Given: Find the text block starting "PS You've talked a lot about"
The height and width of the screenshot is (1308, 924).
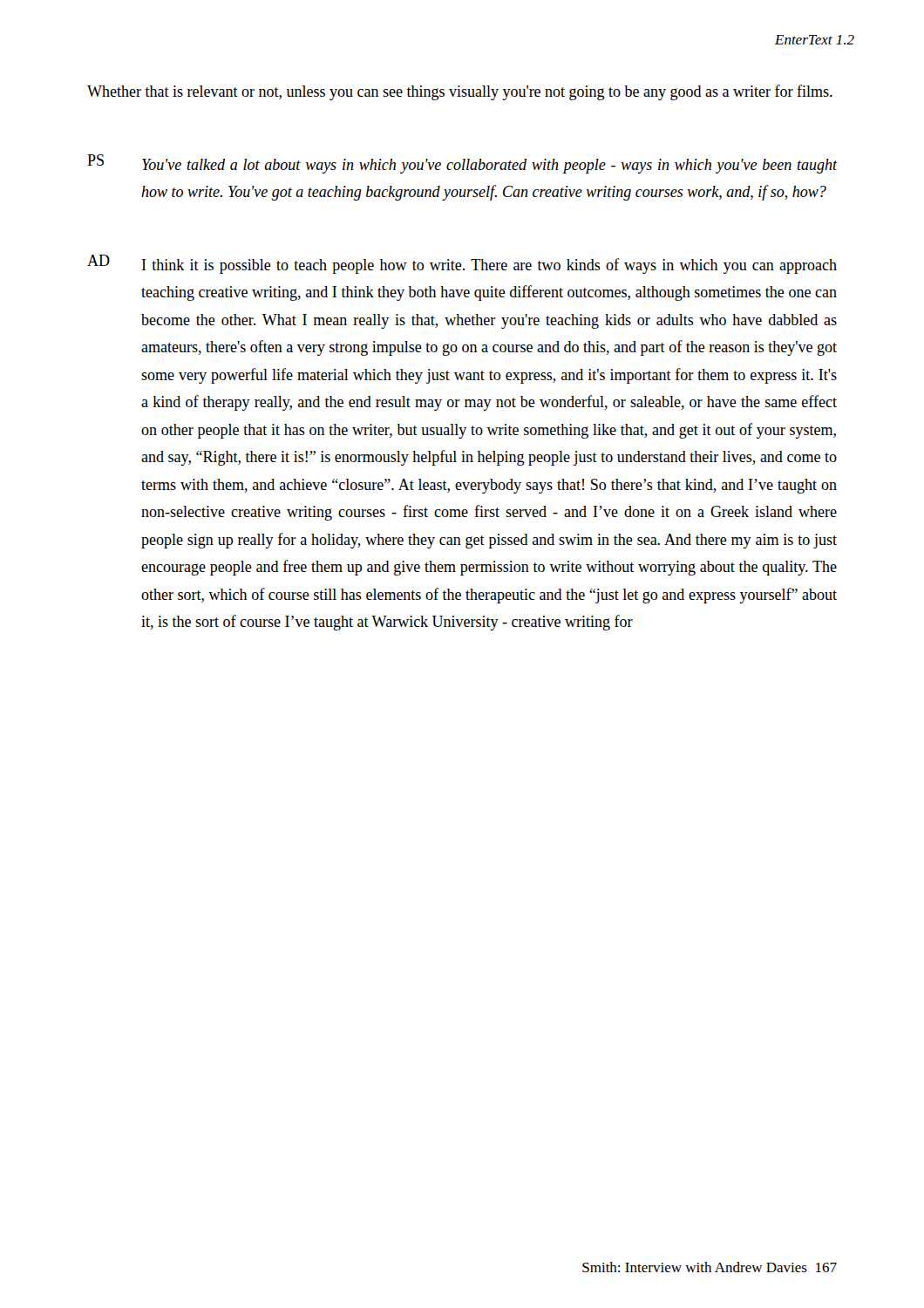Looking at the screenshot, I should (462, 179).
